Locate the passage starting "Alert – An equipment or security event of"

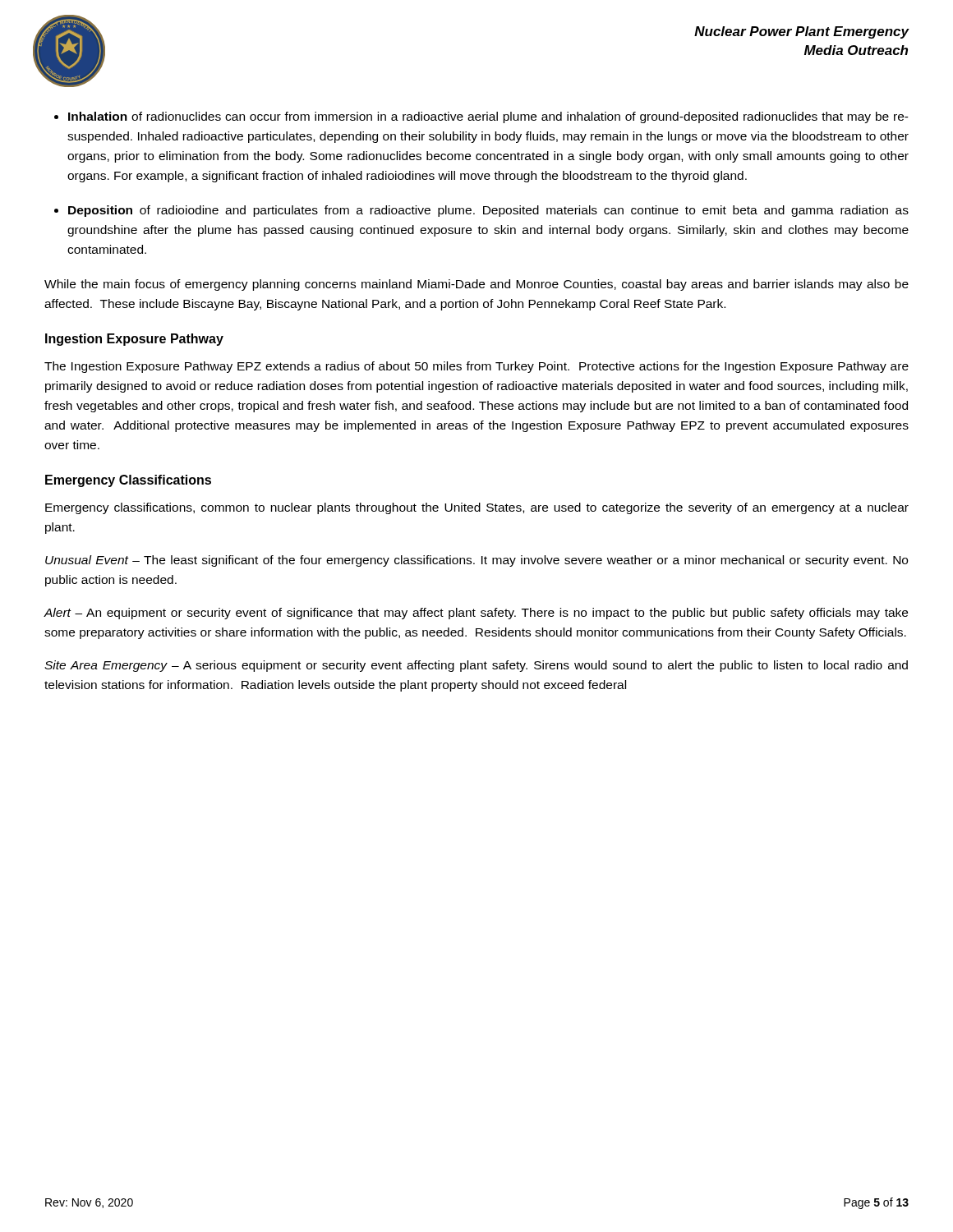click(x=476, y=622)
